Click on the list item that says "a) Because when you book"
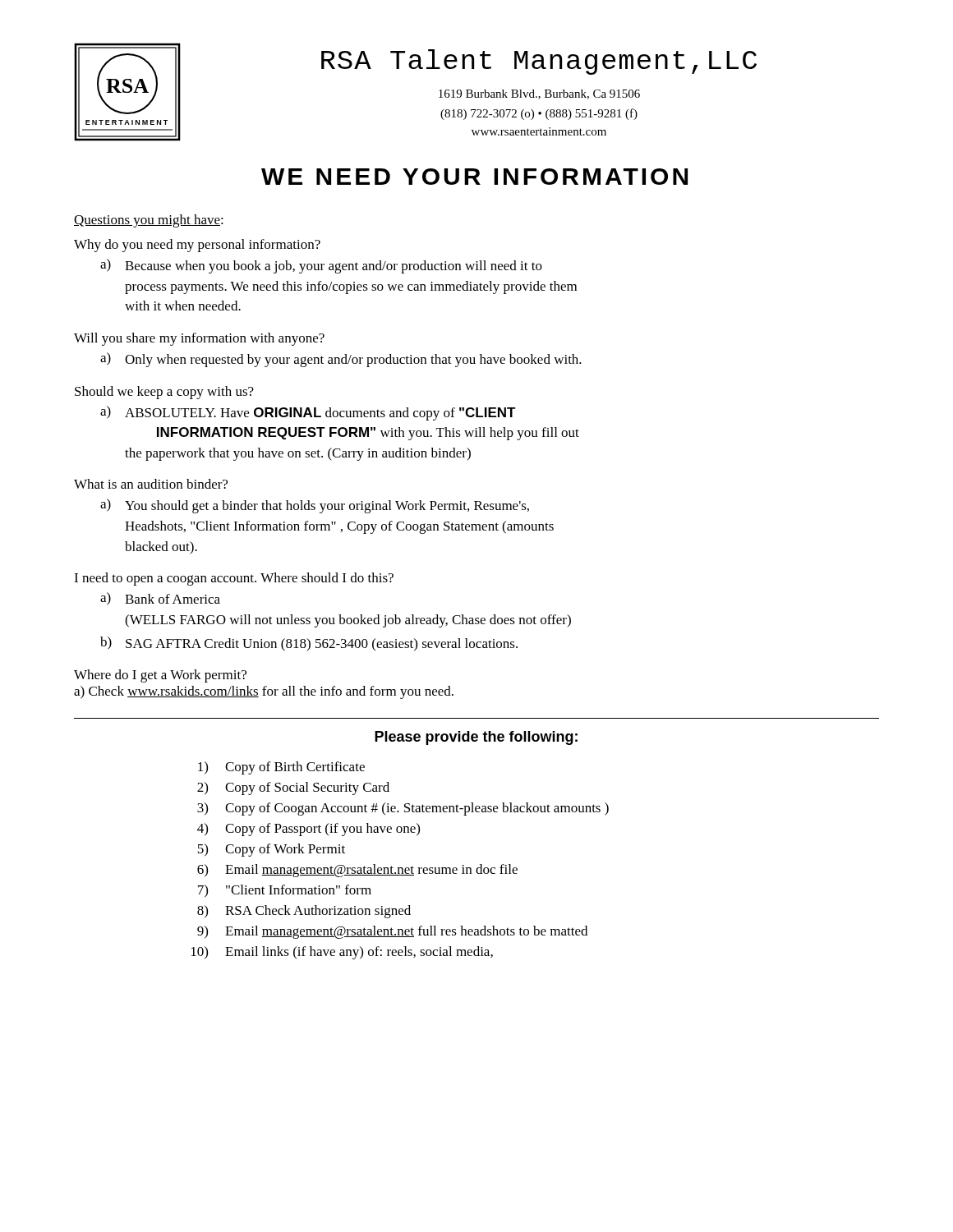The height and width of the screenshot is (1232, 953). (339, 287)
